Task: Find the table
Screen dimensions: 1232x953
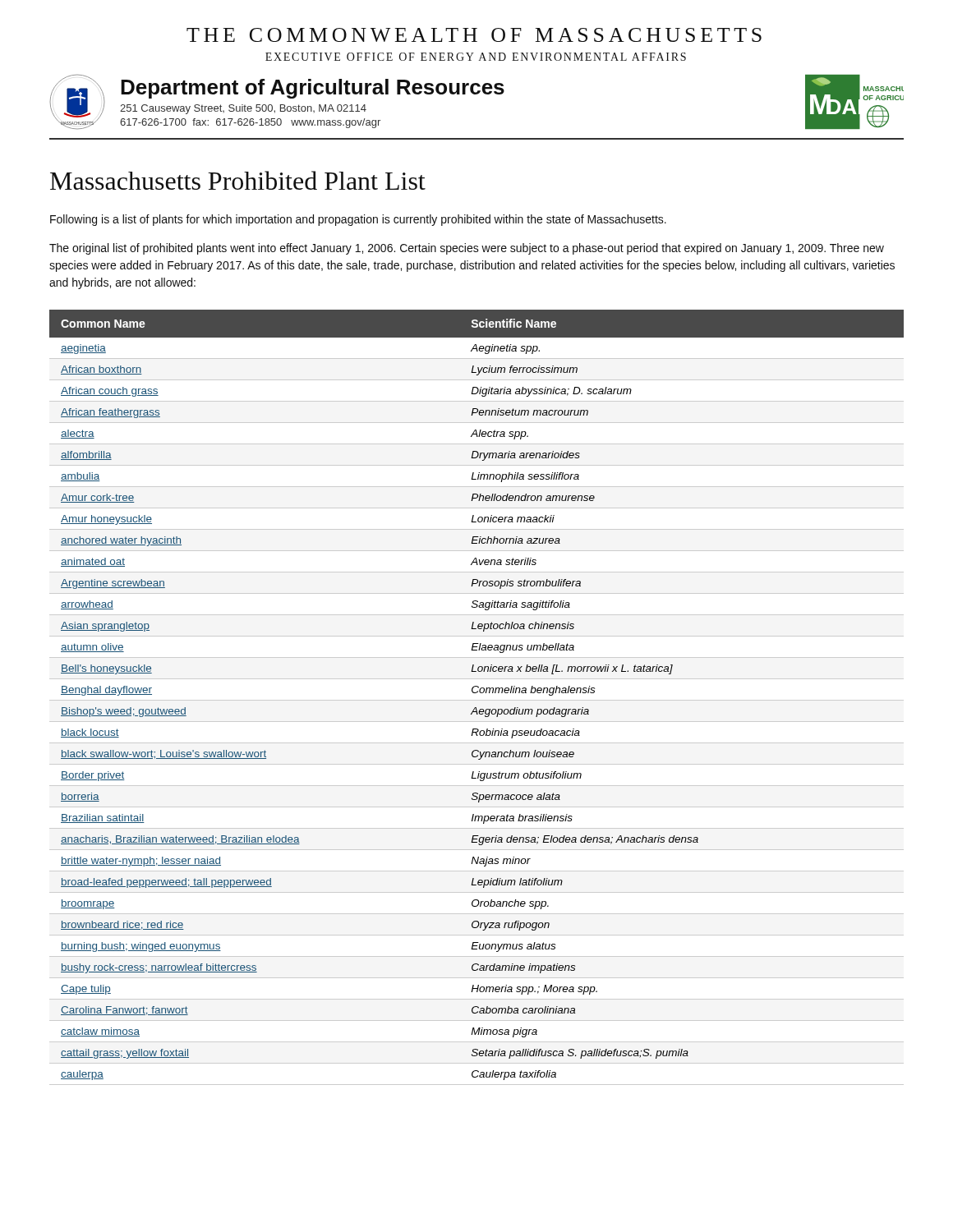Action: pyautogui.click(x=476, y=697)
